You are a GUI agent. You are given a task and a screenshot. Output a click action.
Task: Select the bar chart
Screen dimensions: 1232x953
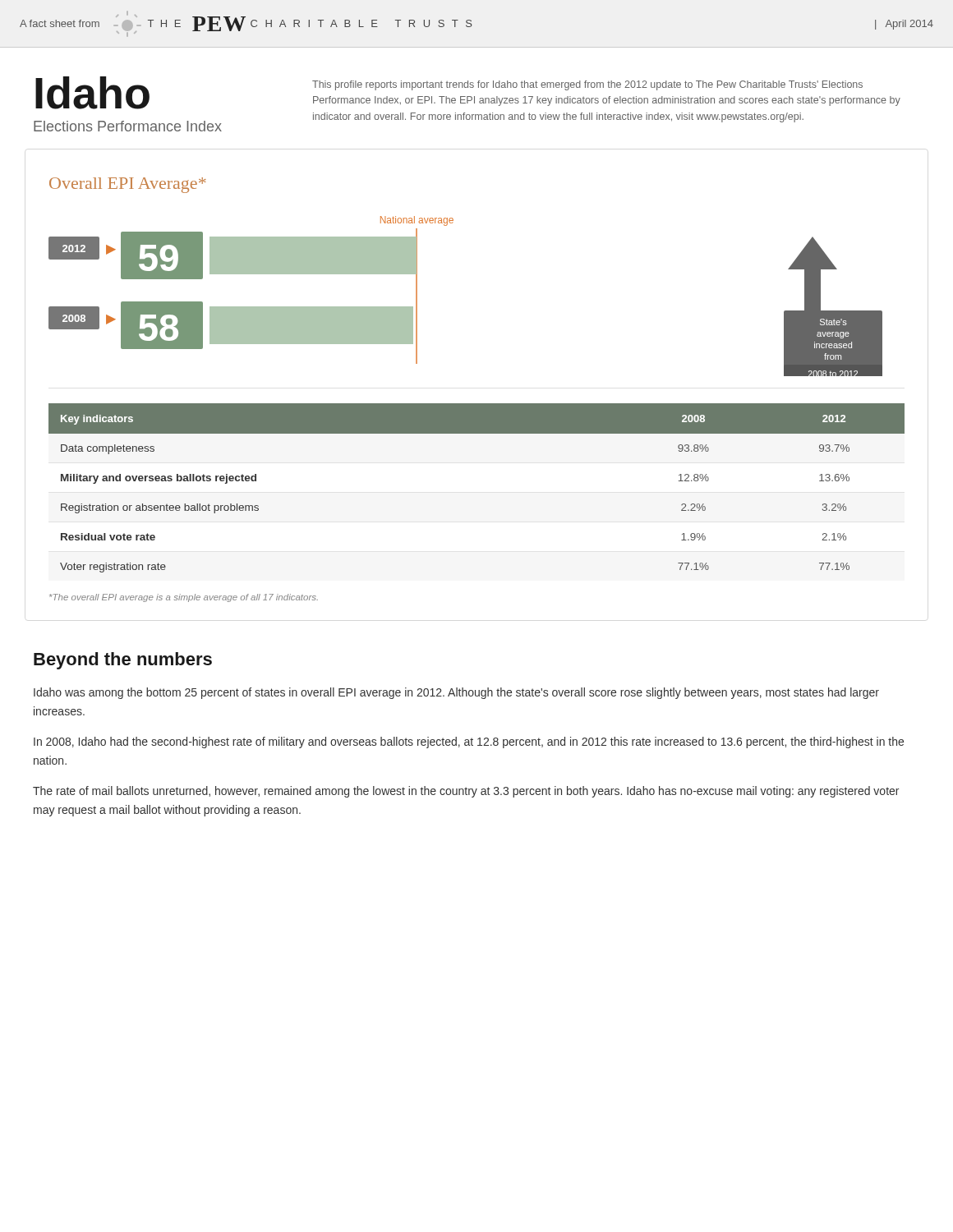point(476,276)
